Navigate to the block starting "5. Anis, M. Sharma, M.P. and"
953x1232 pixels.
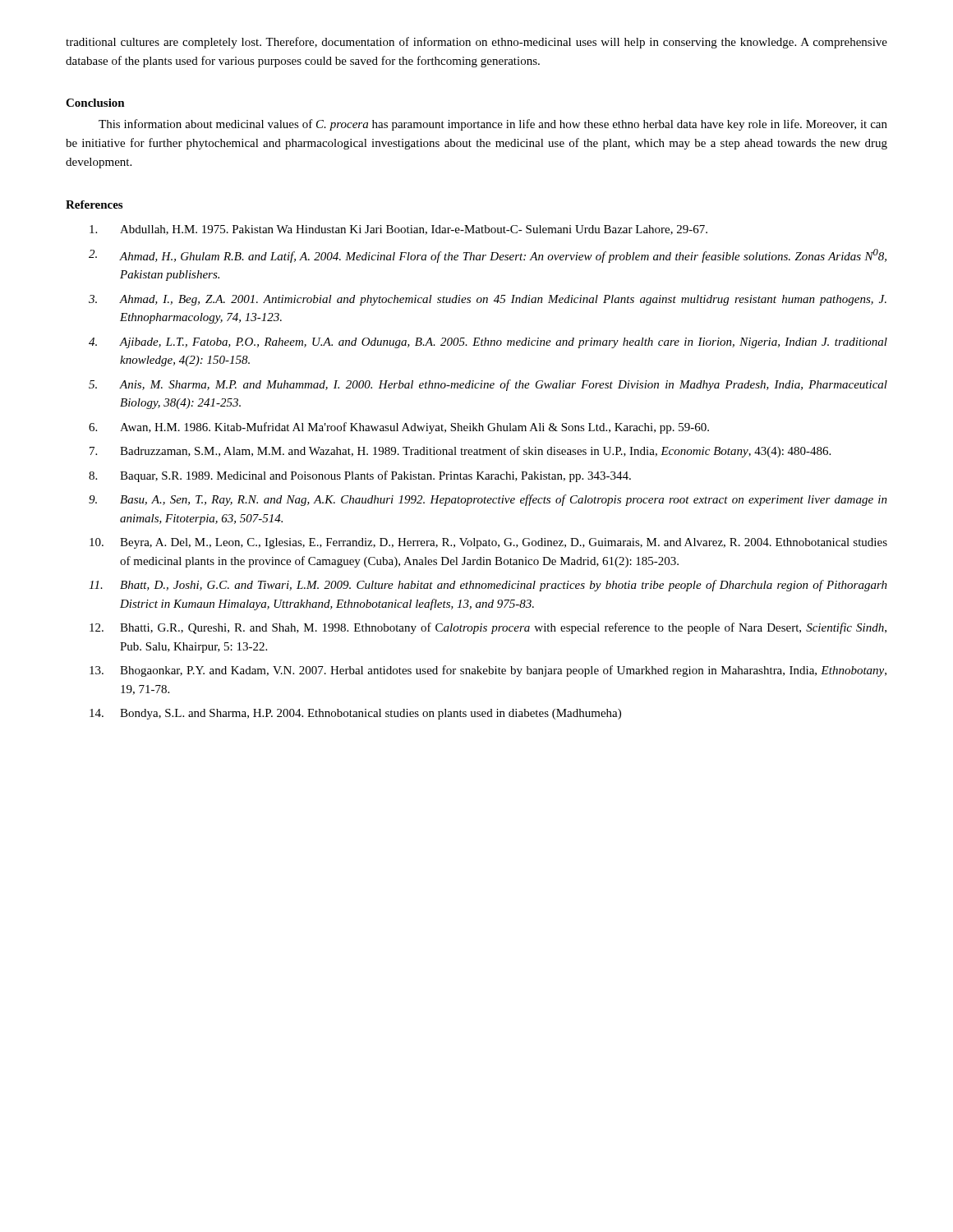(x=476, y=394)
